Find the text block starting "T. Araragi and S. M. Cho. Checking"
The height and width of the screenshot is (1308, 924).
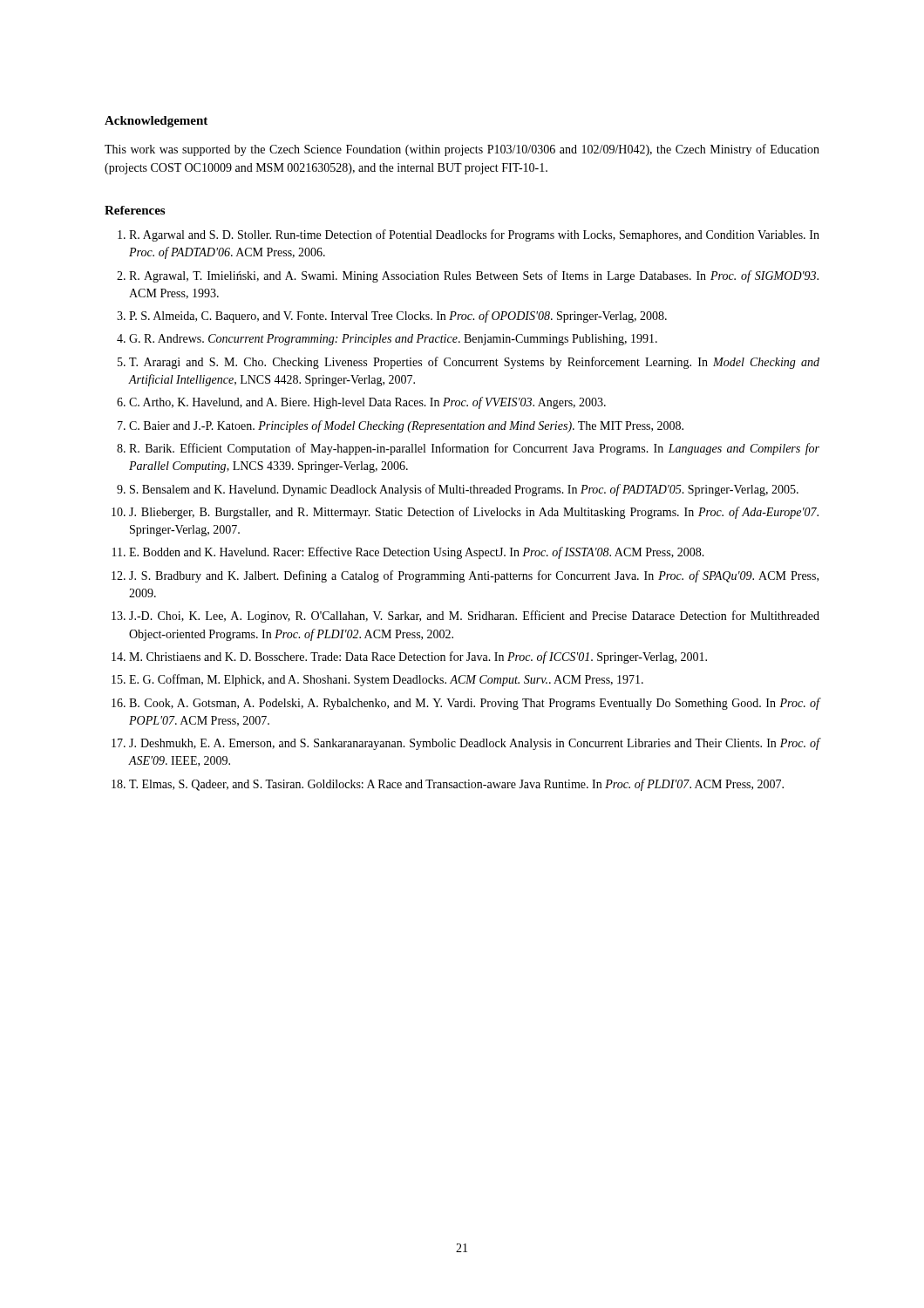474,372
